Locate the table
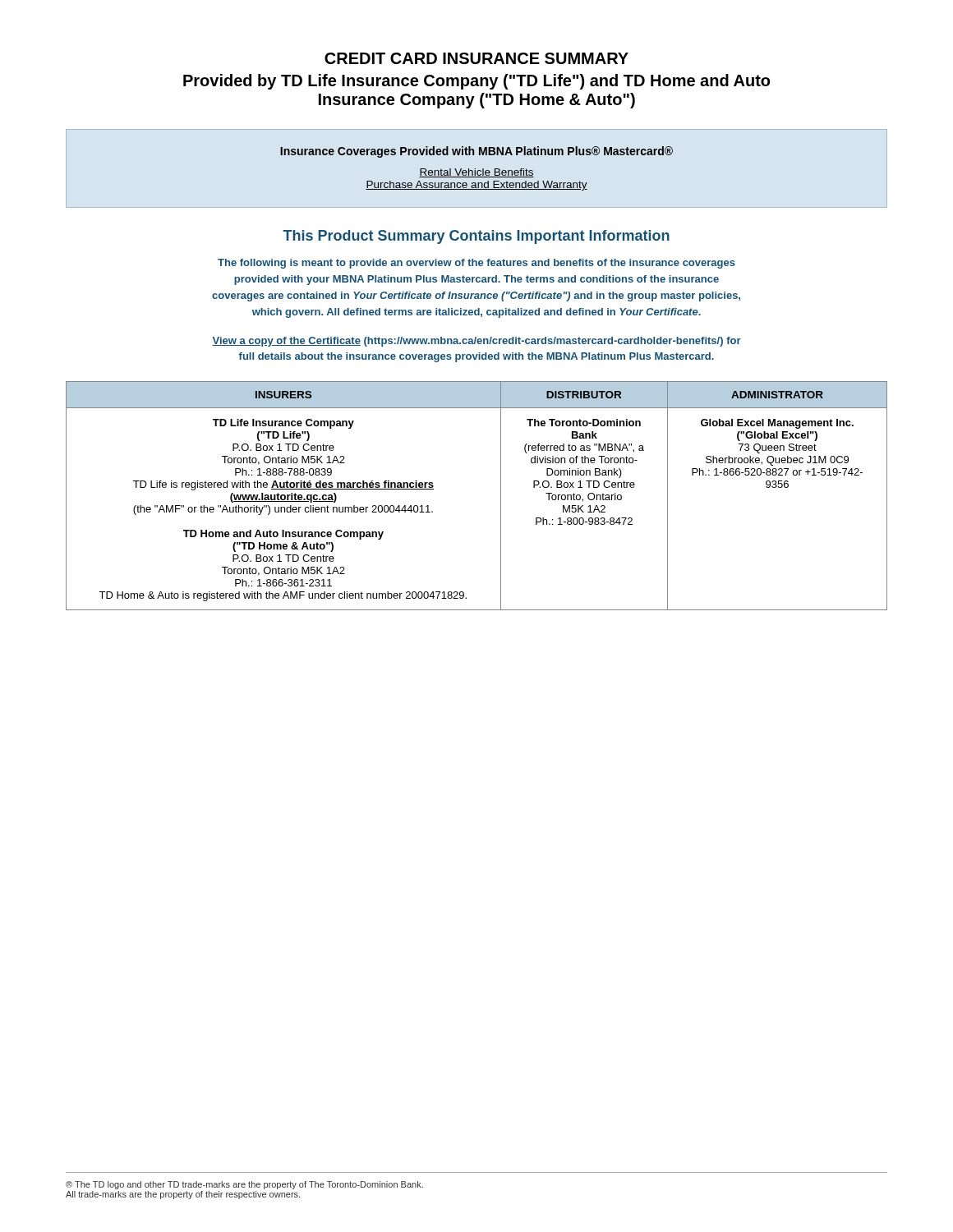This screenshot has height=1232, width=953. coord(476,495)
